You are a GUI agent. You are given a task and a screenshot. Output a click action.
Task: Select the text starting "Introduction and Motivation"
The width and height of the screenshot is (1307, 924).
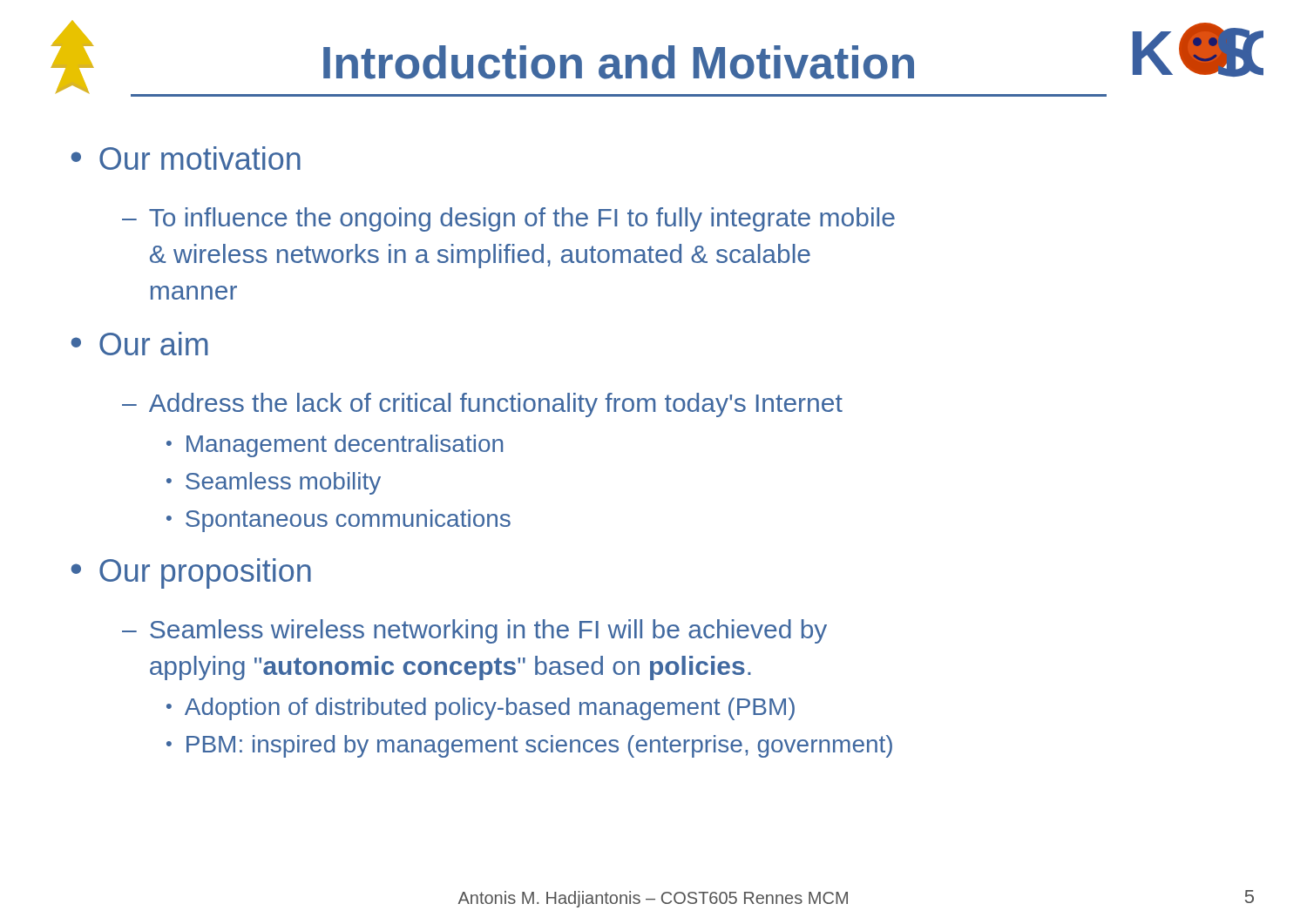point(619,63)
